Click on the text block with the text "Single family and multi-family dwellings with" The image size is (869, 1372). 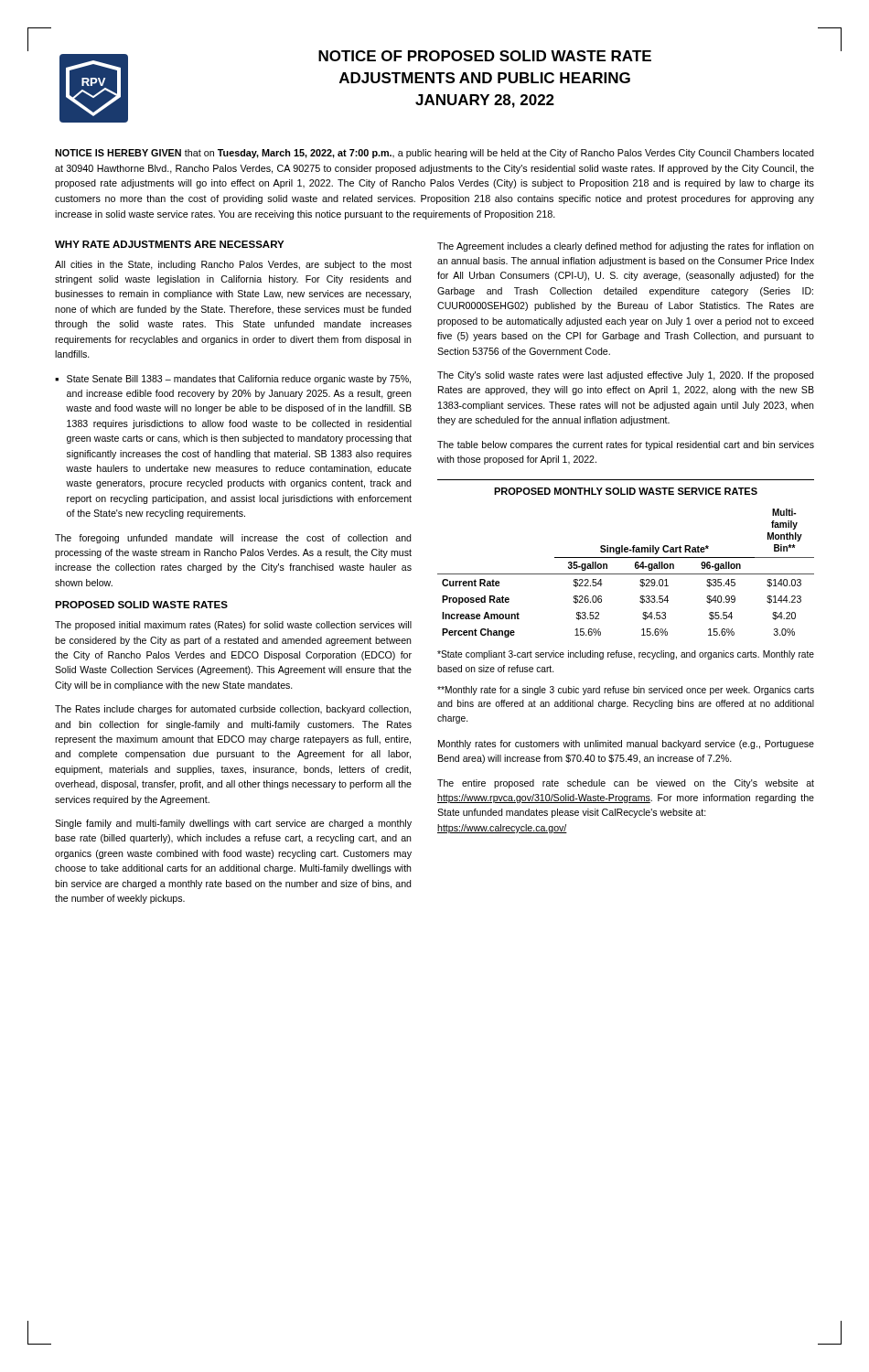point(233,861)
